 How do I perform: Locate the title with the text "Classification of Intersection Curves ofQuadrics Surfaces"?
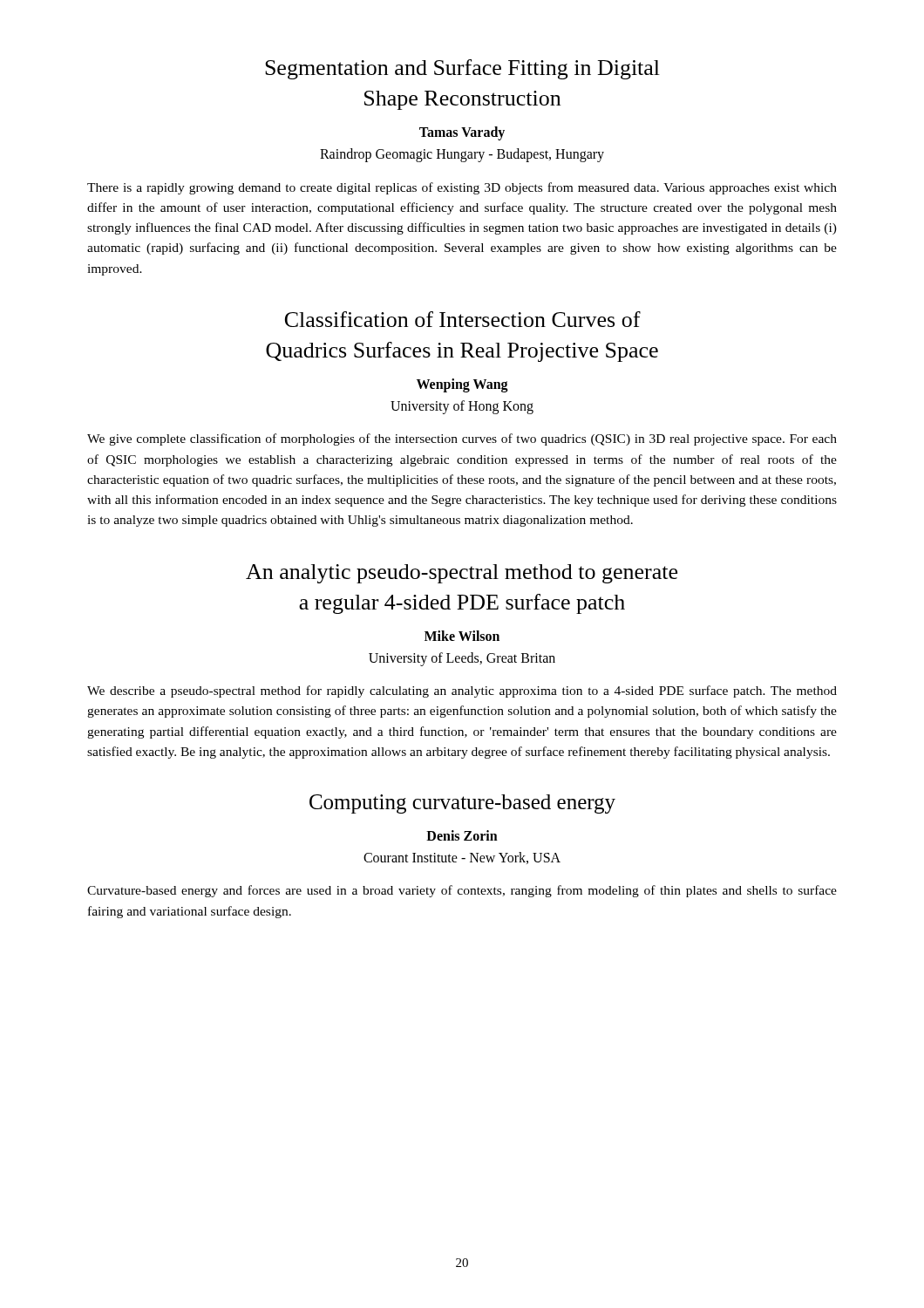[x=462, y=335]
